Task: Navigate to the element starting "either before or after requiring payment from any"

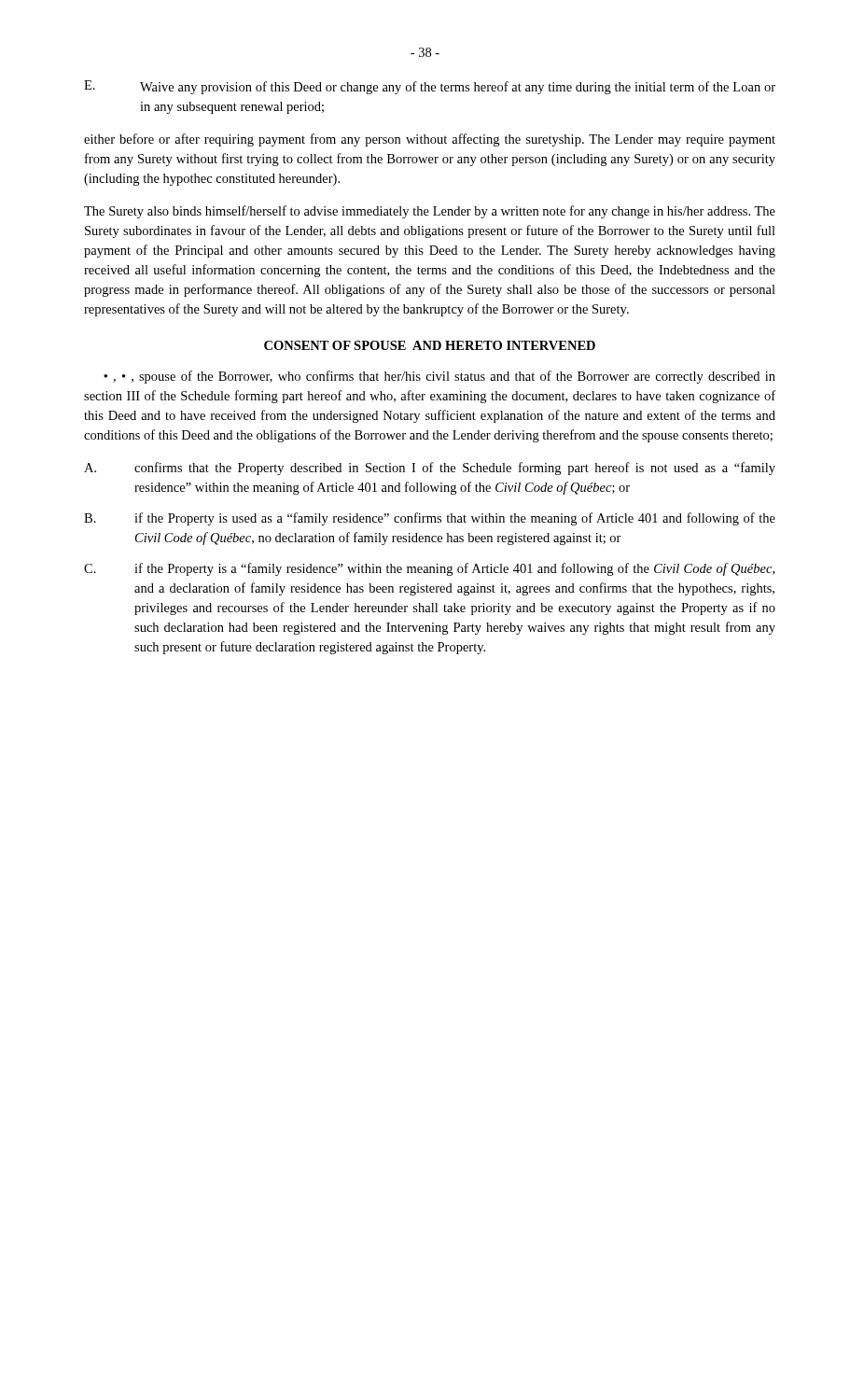Action: tap(430, 159)
